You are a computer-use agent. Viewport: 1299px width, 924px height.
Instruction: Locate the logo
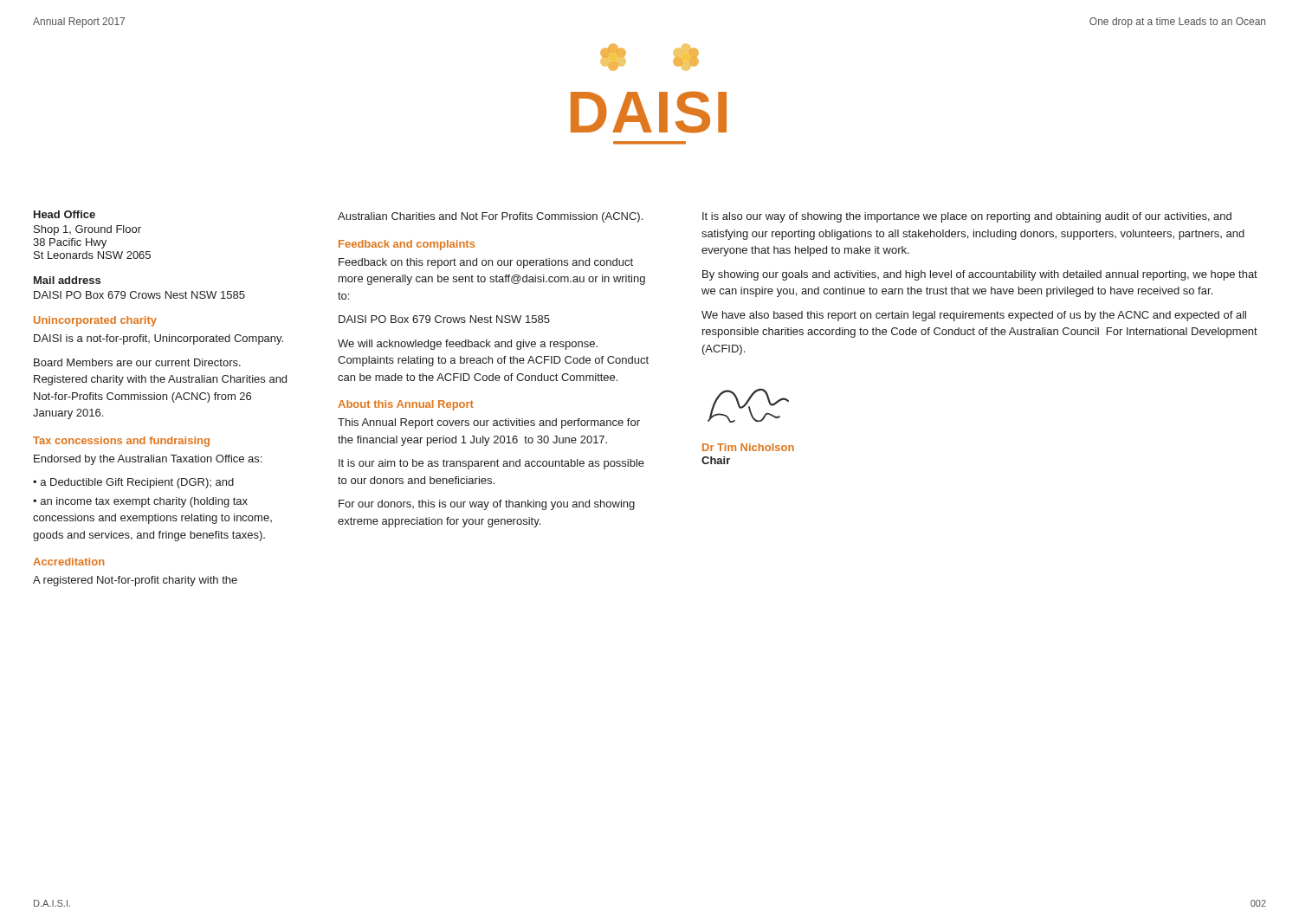click(x=650, y=108)
